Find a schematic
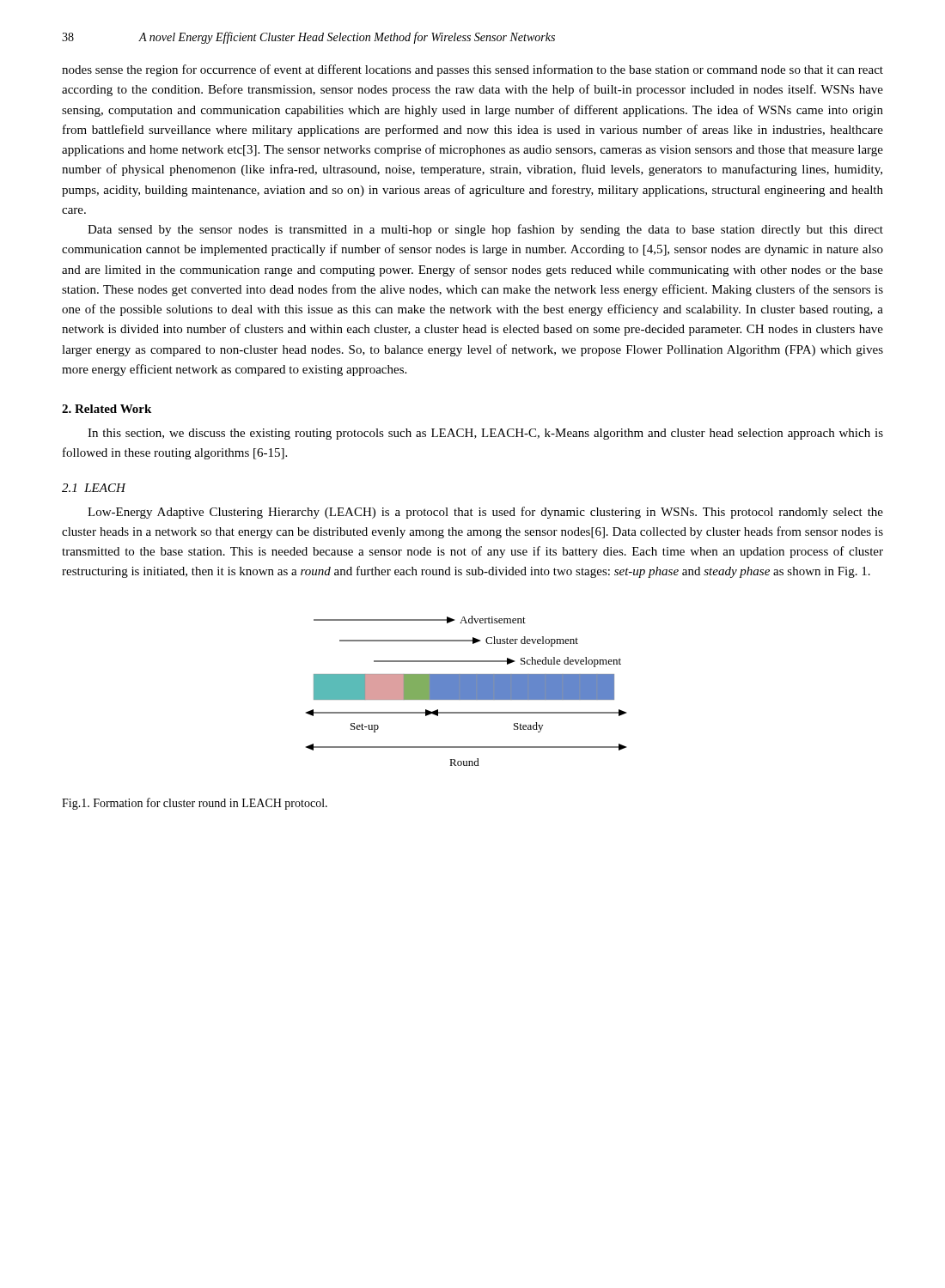The height and width of the screenshot is (1288, 945). point(472,695)
